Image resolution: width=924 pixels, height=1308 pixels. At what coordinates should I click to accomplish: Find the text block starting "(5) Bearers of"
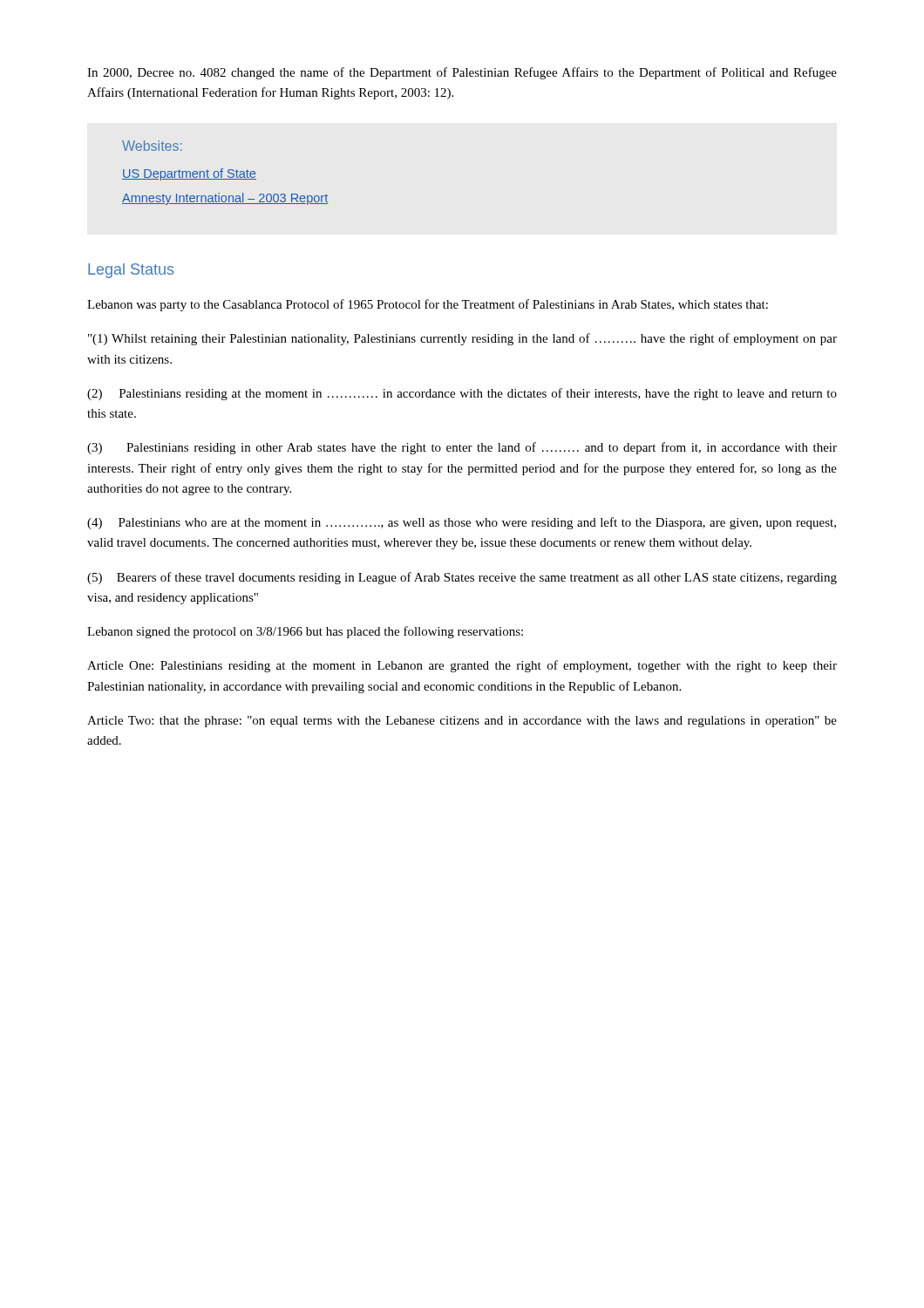(x=462, y=587)
